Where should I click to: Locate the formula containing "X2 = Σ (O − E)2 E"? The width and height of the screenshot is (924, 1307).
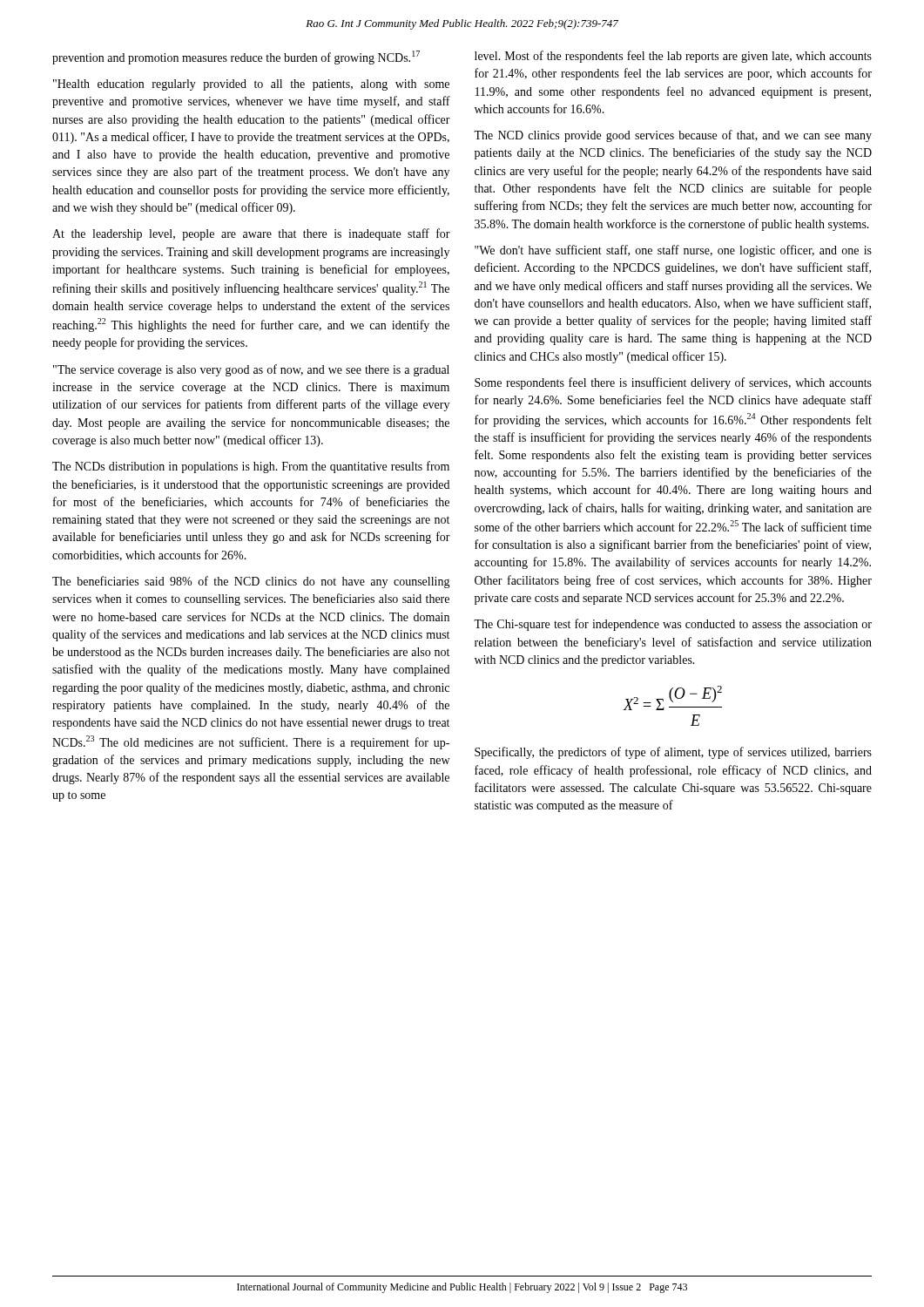(x=673, y=707)
